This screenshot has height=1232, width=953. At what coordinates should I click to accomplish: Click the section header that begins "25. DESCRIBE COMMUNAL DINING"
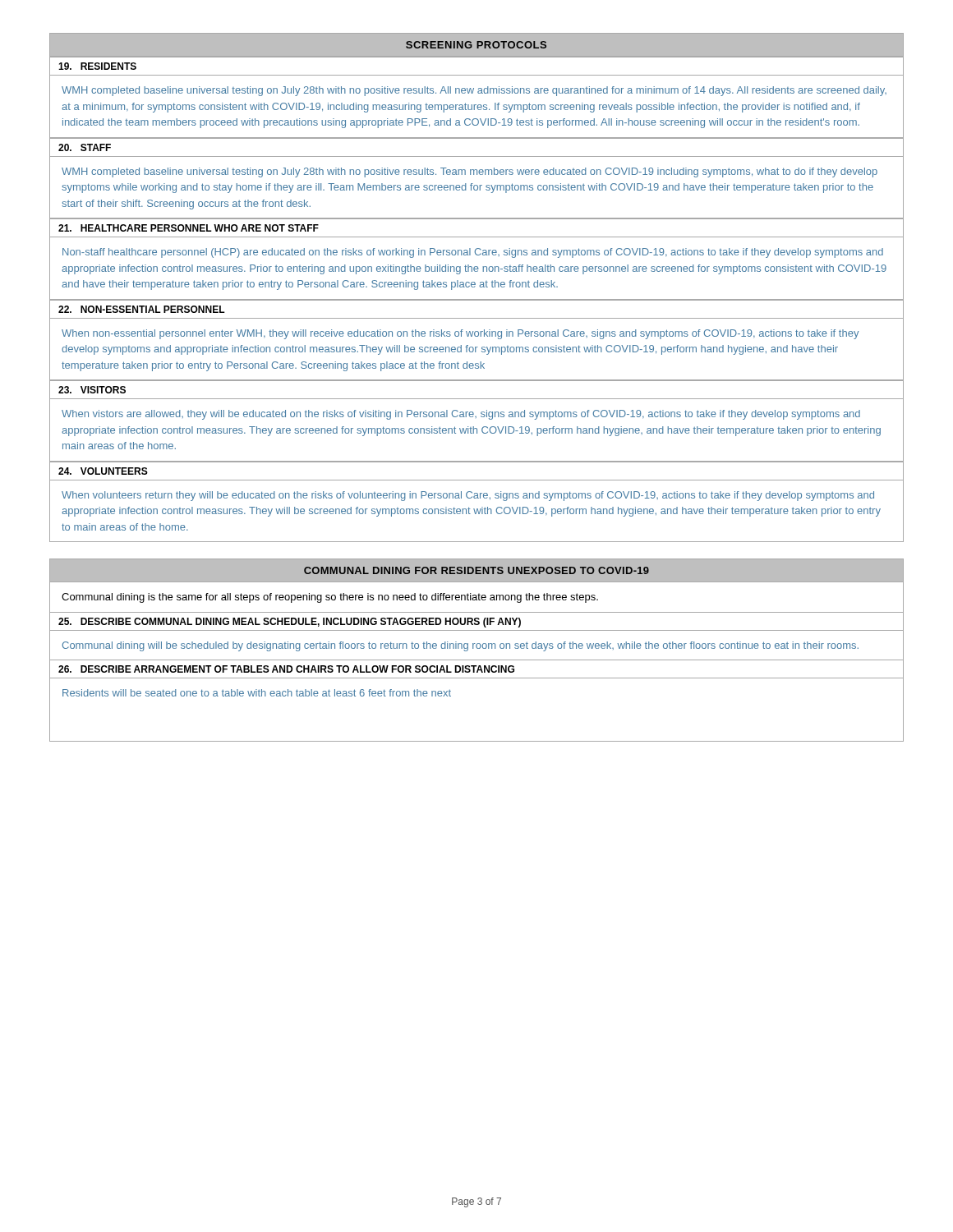pos(290,621)
